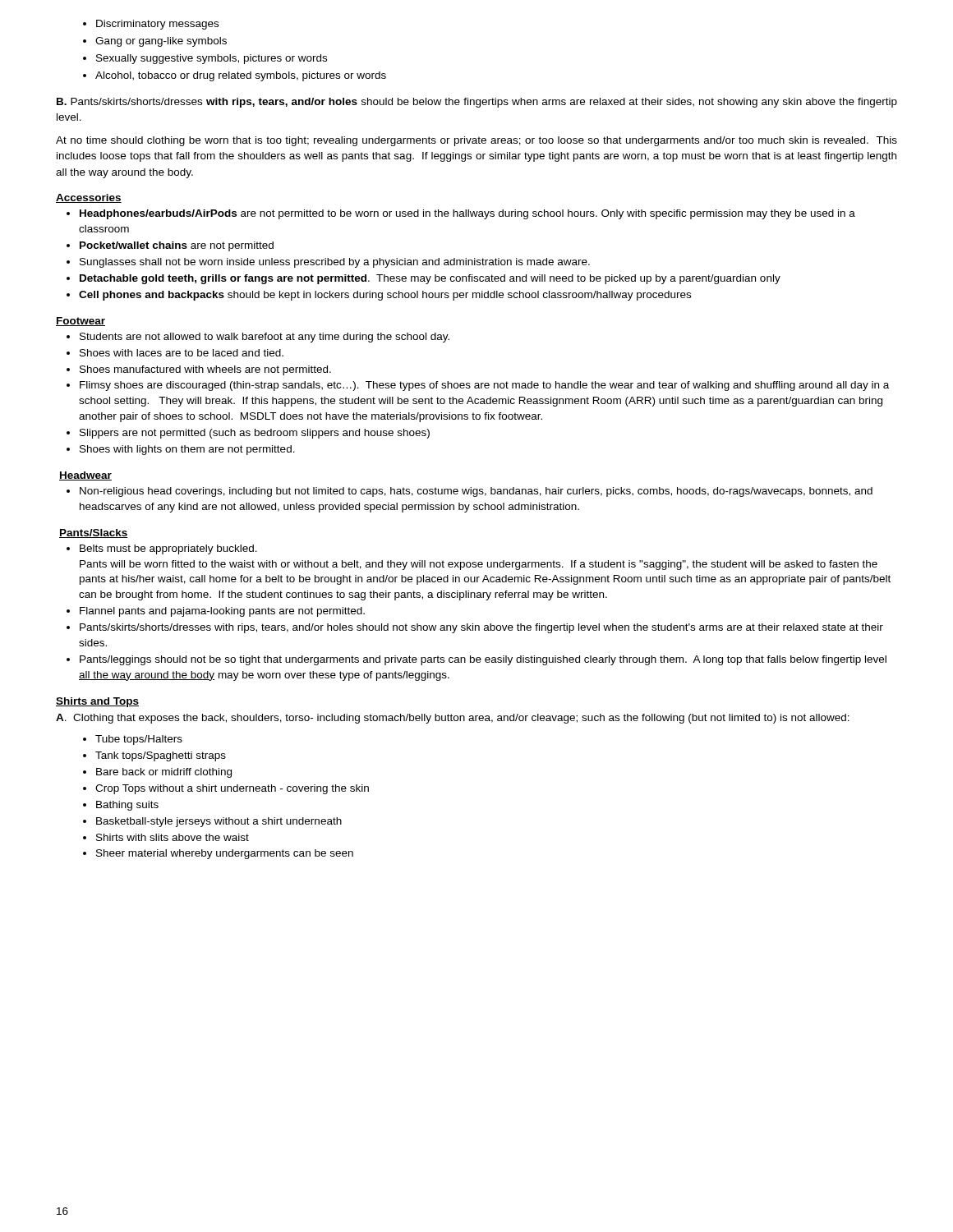The height and width of the screenshot is (1232, 953).
Task: Click where it says "Shoes with lights on them are not permitted."
Action: [187, 450]
